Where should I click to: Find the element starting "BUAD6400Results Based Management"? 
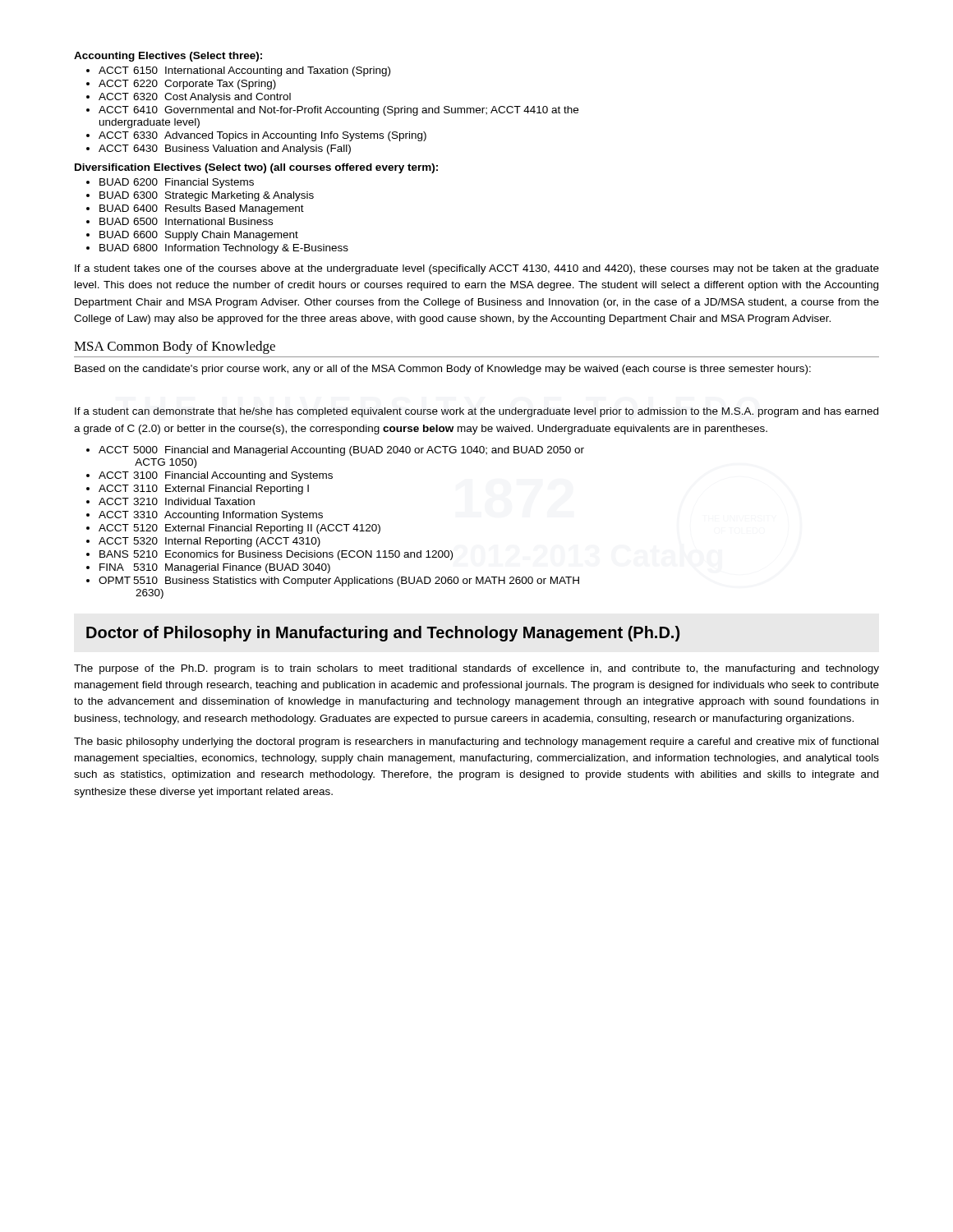click(x=201, y=208)
